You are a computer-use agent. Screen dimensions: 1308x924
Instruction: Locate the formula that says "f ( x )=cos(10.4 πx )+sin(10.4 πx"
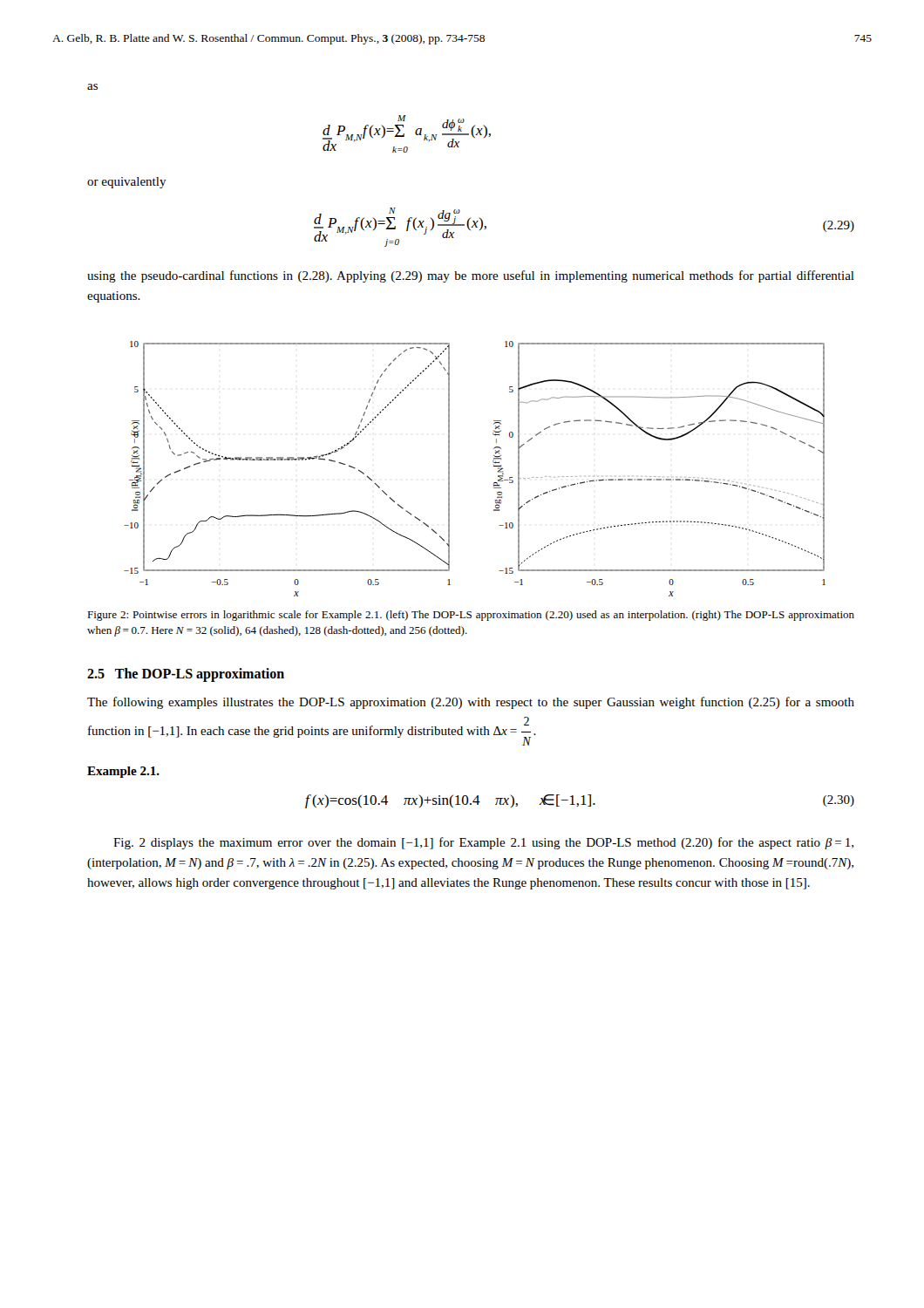tap(580, 800)
